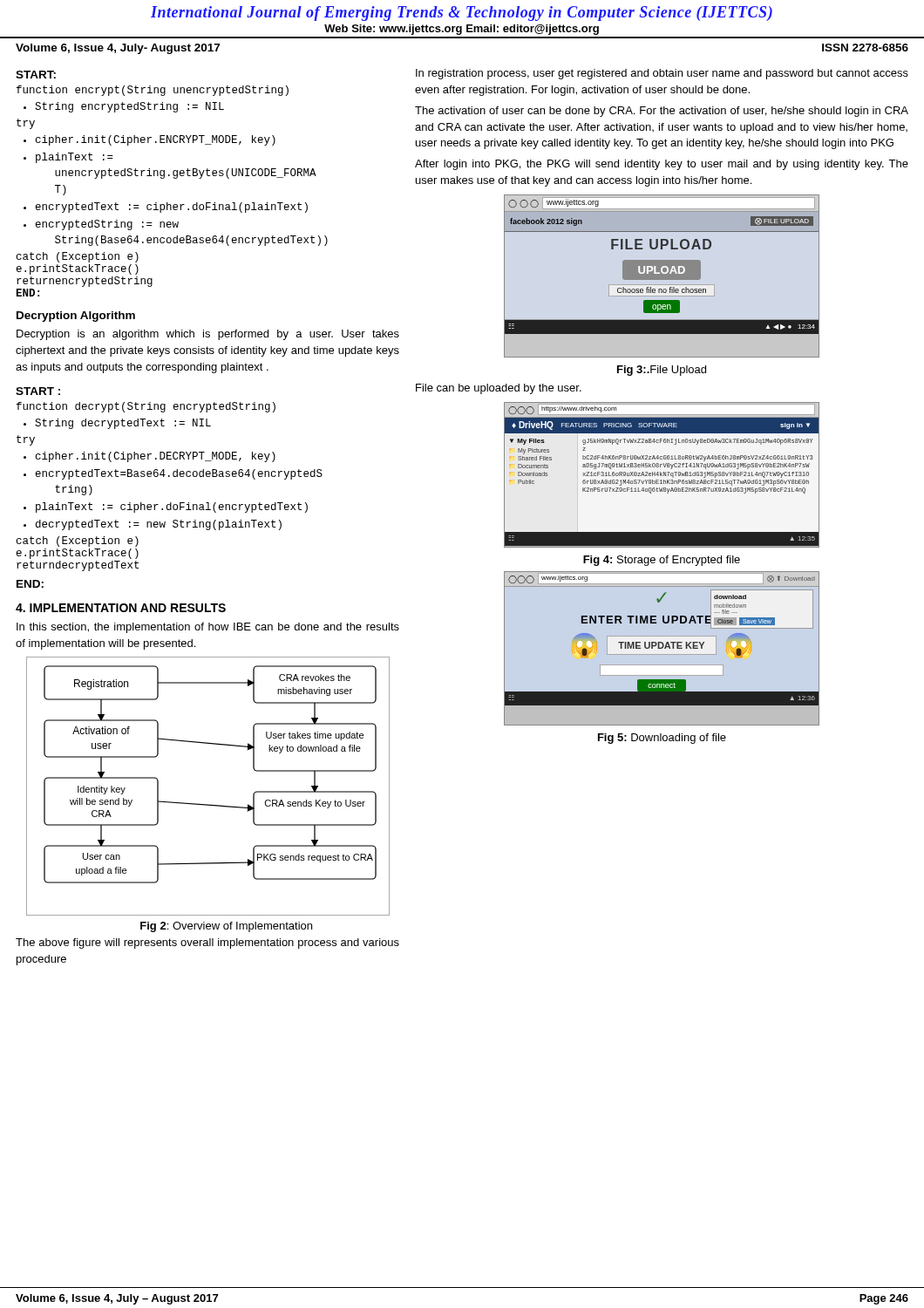The width and height of the screenshot is (924, 1308).
Task: Click on the text that reads "ISSN 2278-6856"
Action: [865, 47]
